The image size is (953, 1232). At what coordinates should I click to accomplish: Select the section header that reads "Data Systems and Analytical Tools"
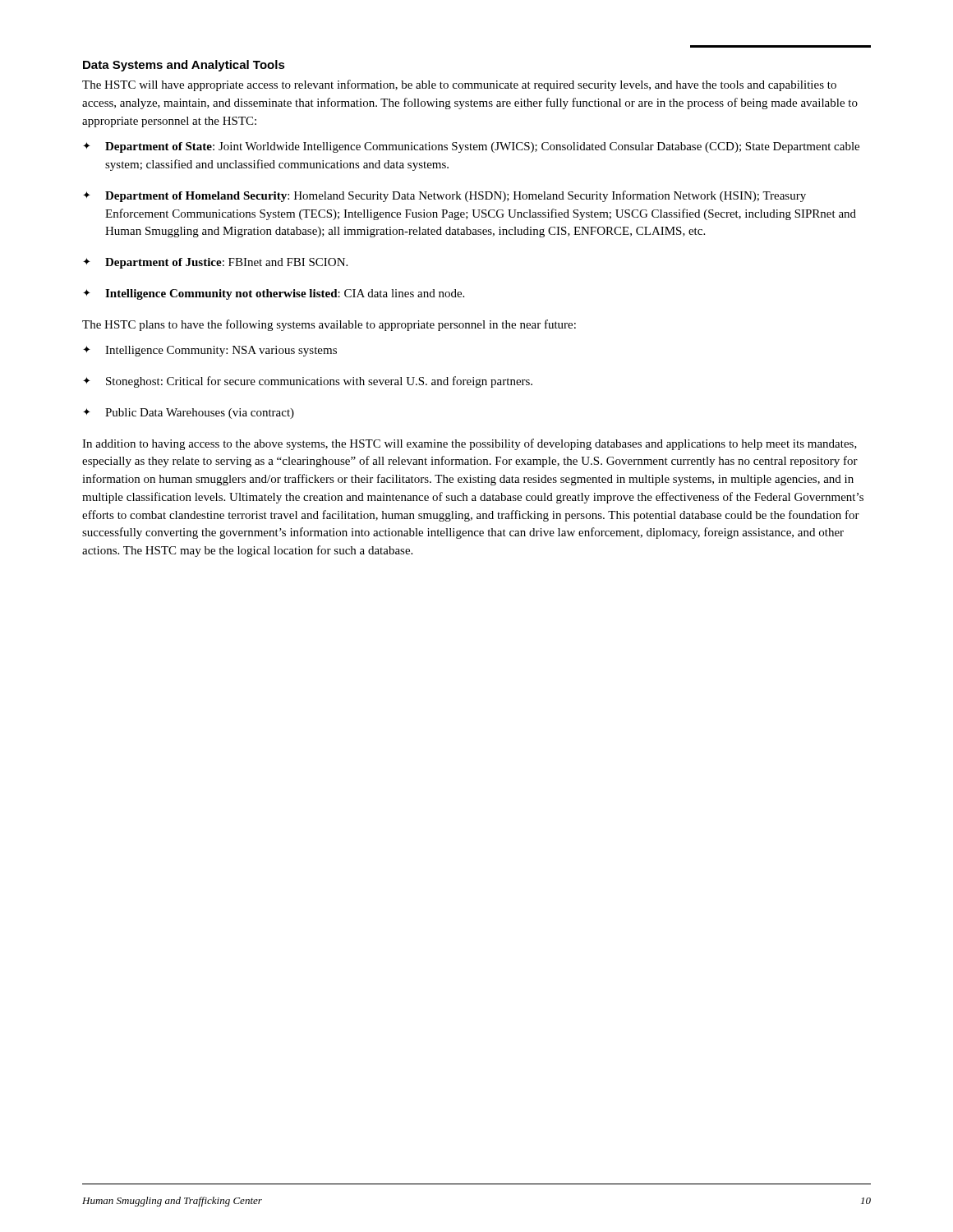tap(184, 64)
